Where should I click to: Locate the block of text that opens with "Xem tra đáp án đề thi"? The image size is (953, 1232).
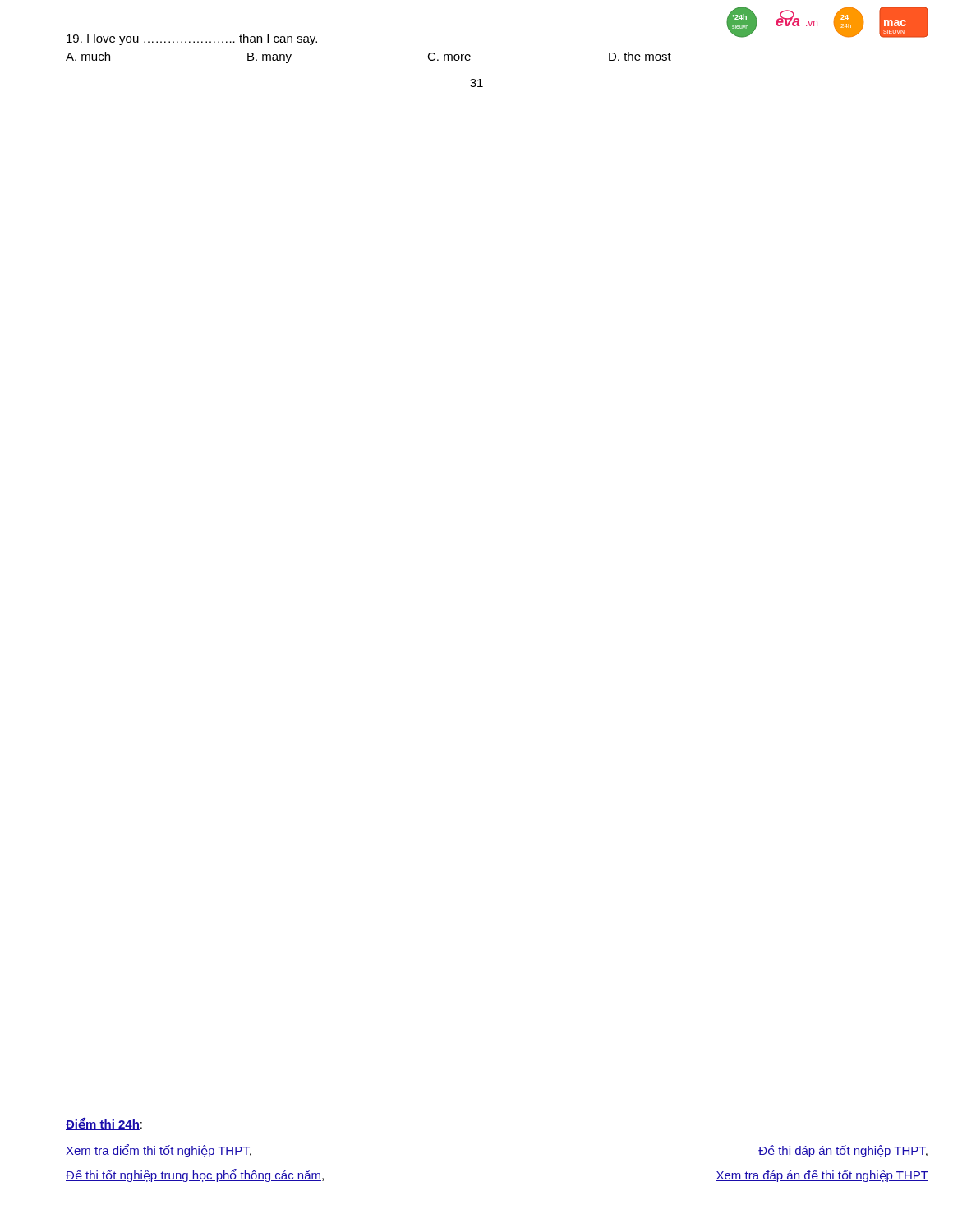pos(822,1175)
